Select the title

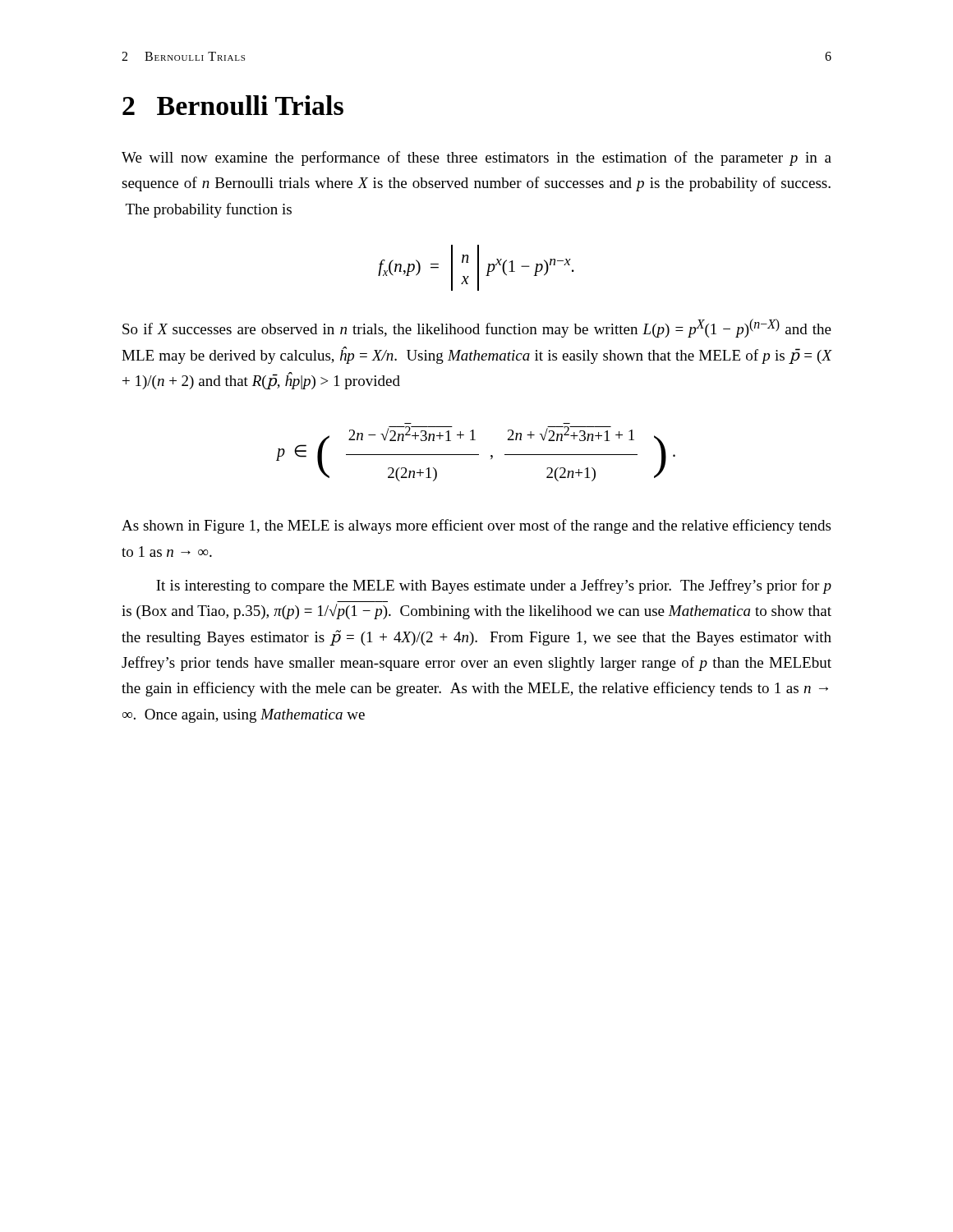[x=476, y=106]
